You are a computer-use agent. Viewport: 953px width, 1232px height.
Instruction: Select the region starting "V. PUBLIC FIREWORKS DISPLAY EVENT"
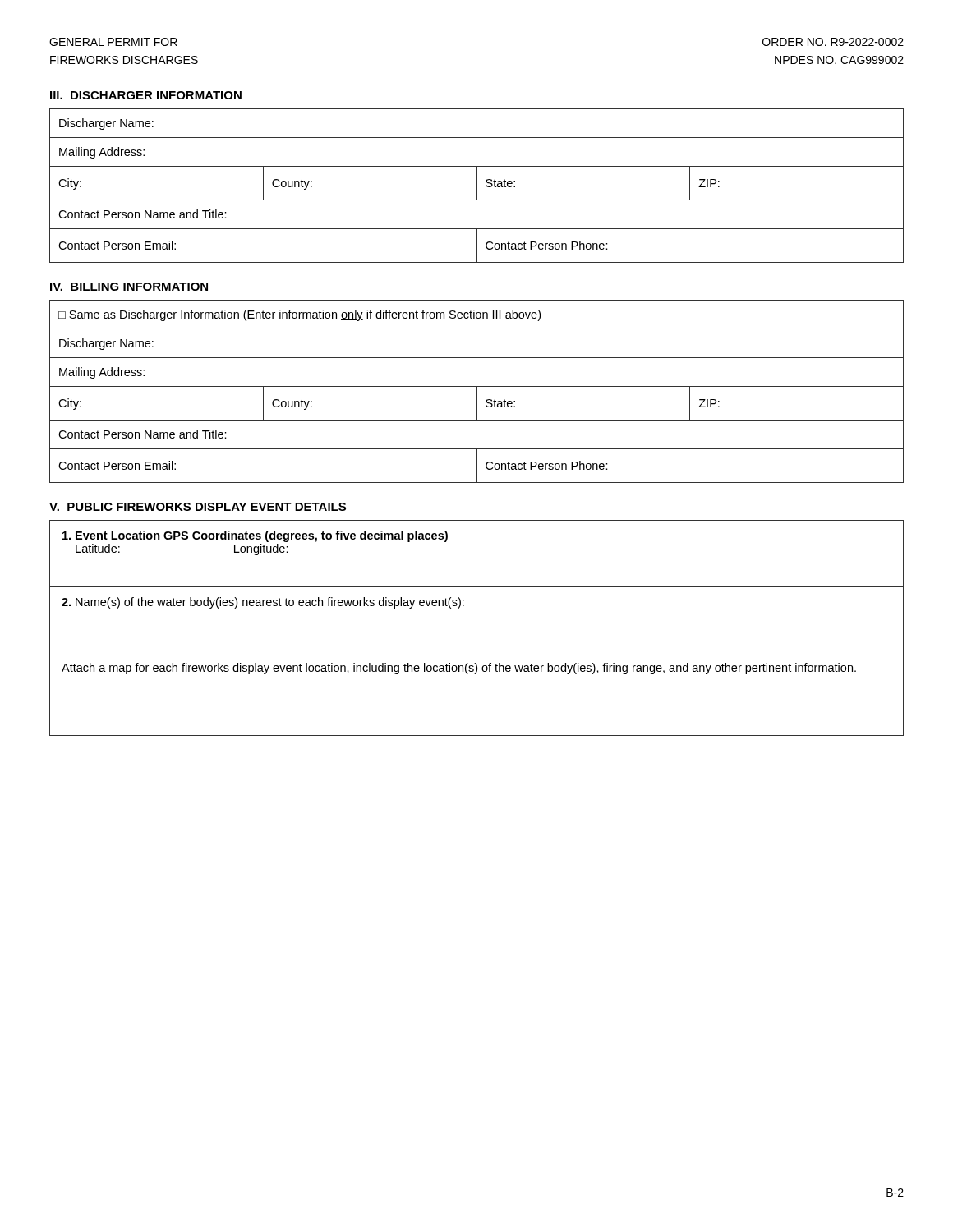(x=198, y=506)
